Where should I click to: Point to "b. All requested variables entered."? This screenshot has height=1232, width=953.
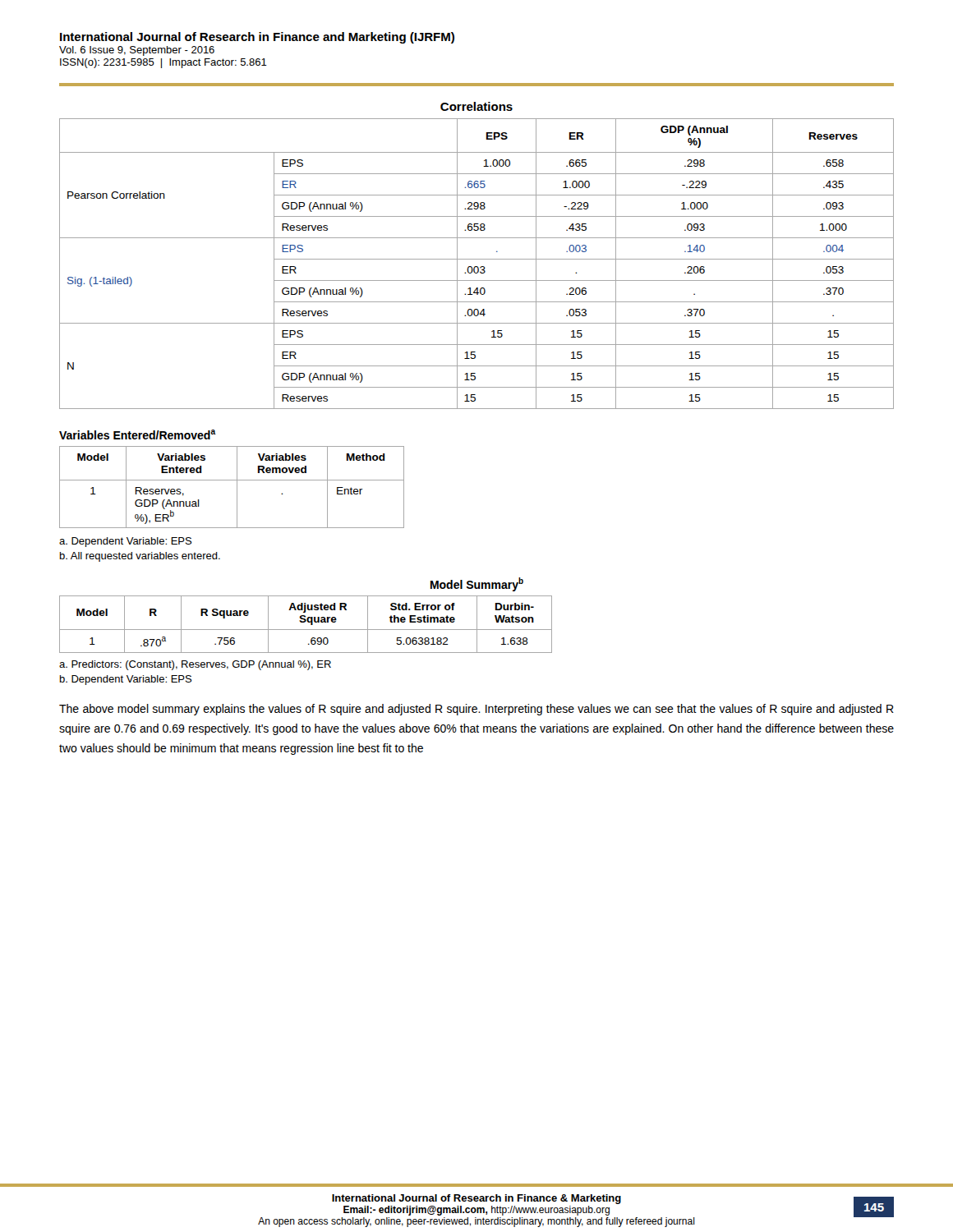(x=140, y=556)
